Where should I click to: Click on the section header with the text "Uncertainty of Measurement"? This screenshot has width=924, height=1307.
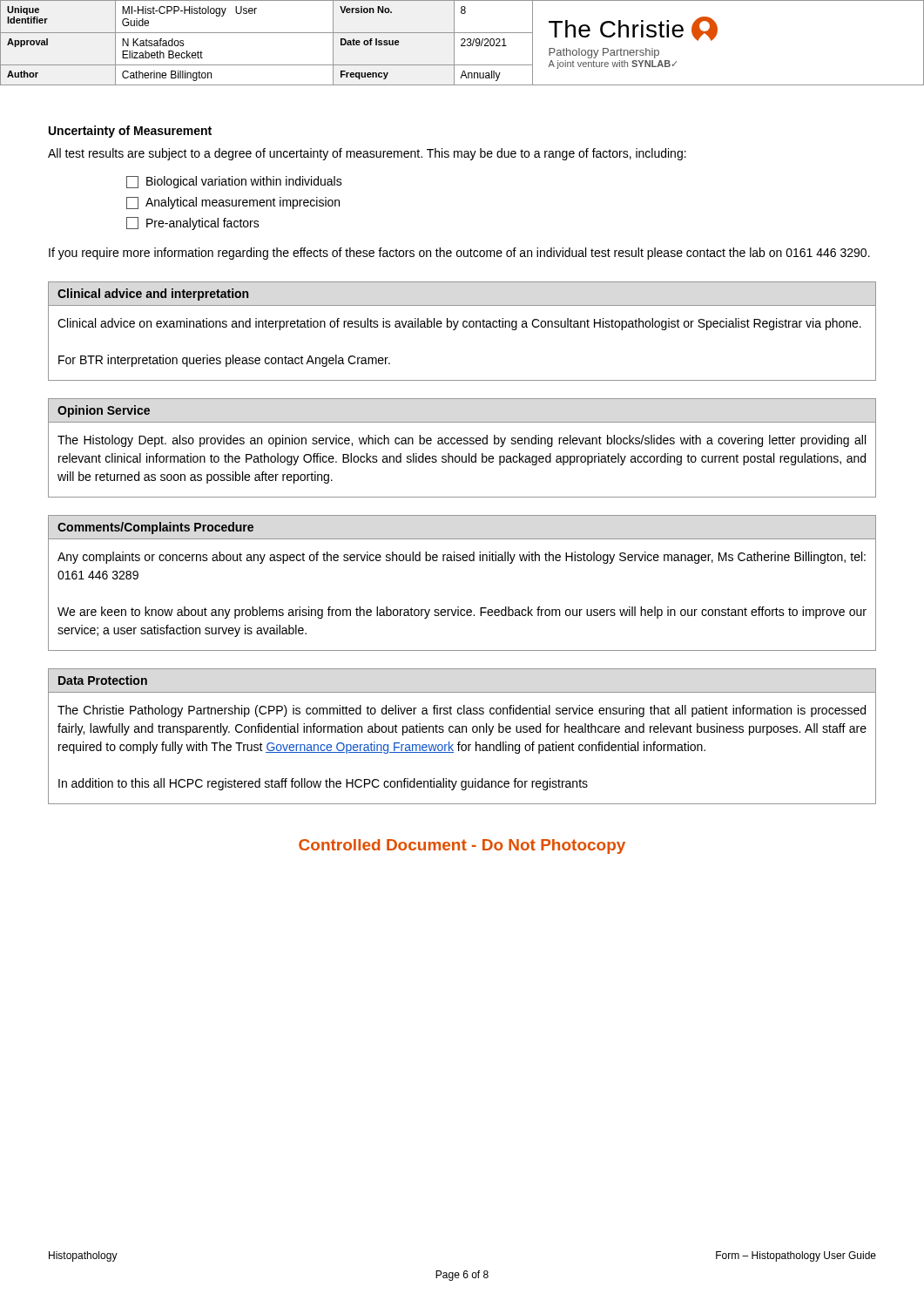[130, 131]
